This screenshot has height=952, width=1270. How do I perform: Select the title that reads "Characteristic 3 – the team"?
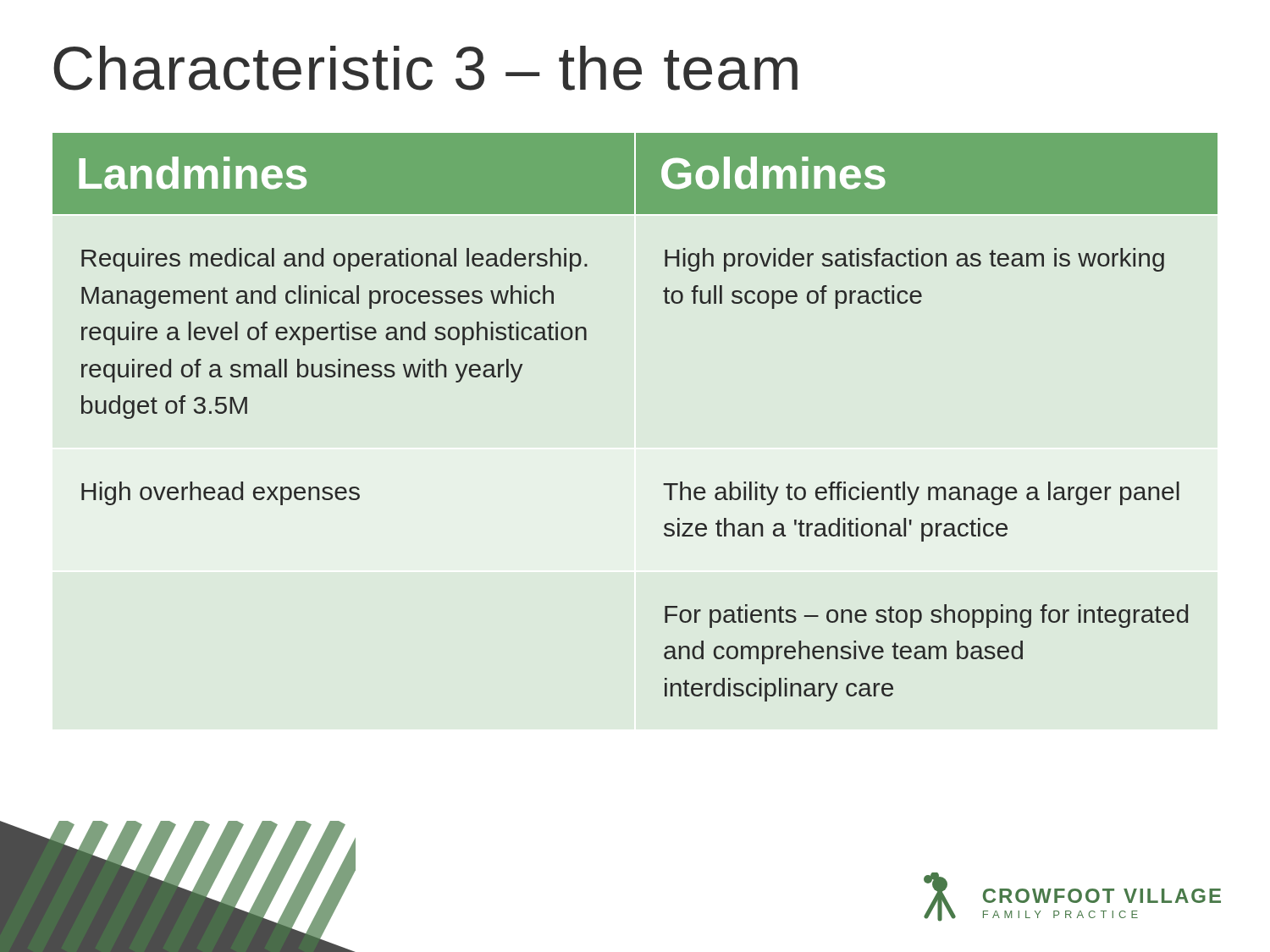[426, 69]
